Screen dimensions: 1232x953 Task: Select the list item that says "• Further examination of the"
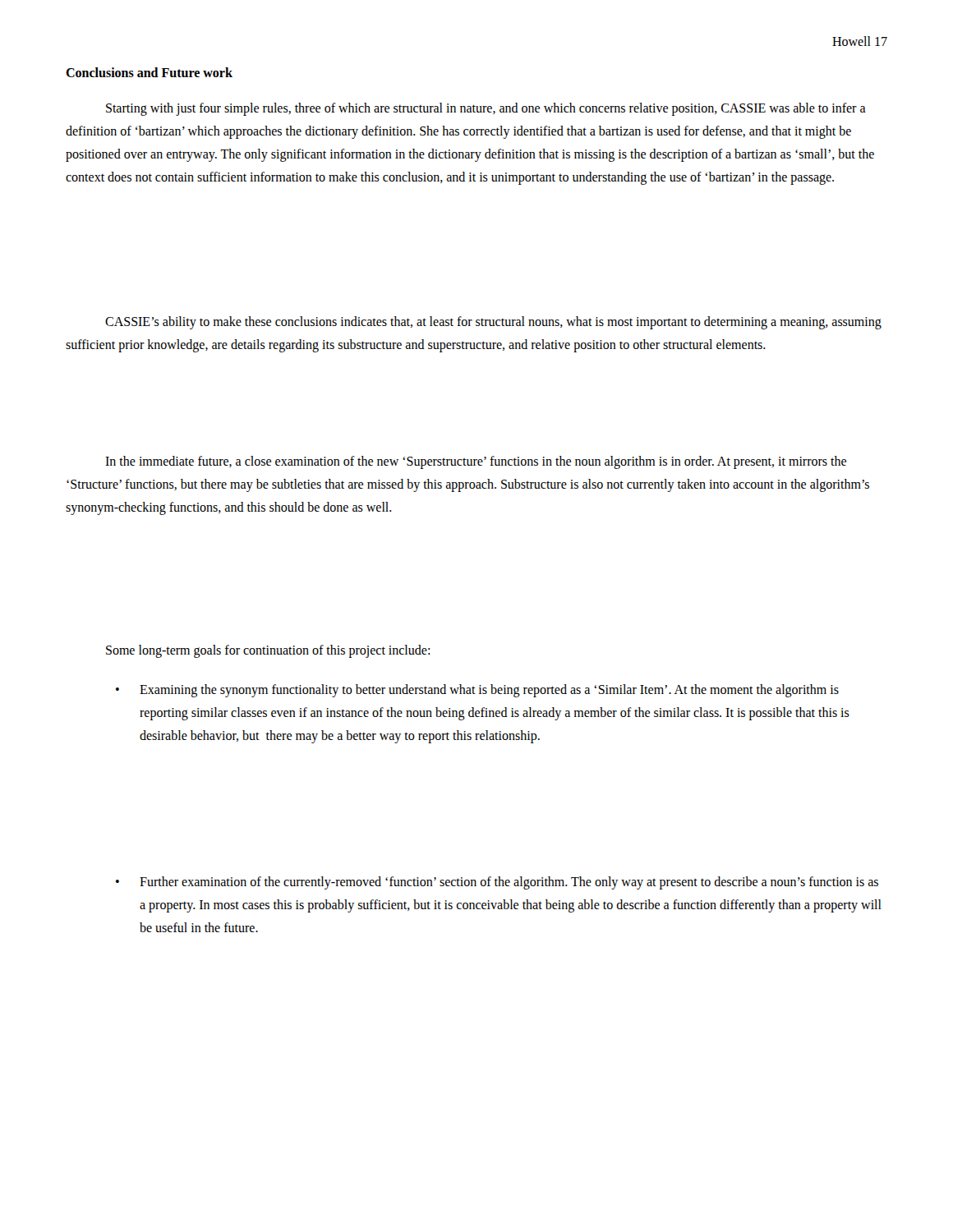coord(476,905)
